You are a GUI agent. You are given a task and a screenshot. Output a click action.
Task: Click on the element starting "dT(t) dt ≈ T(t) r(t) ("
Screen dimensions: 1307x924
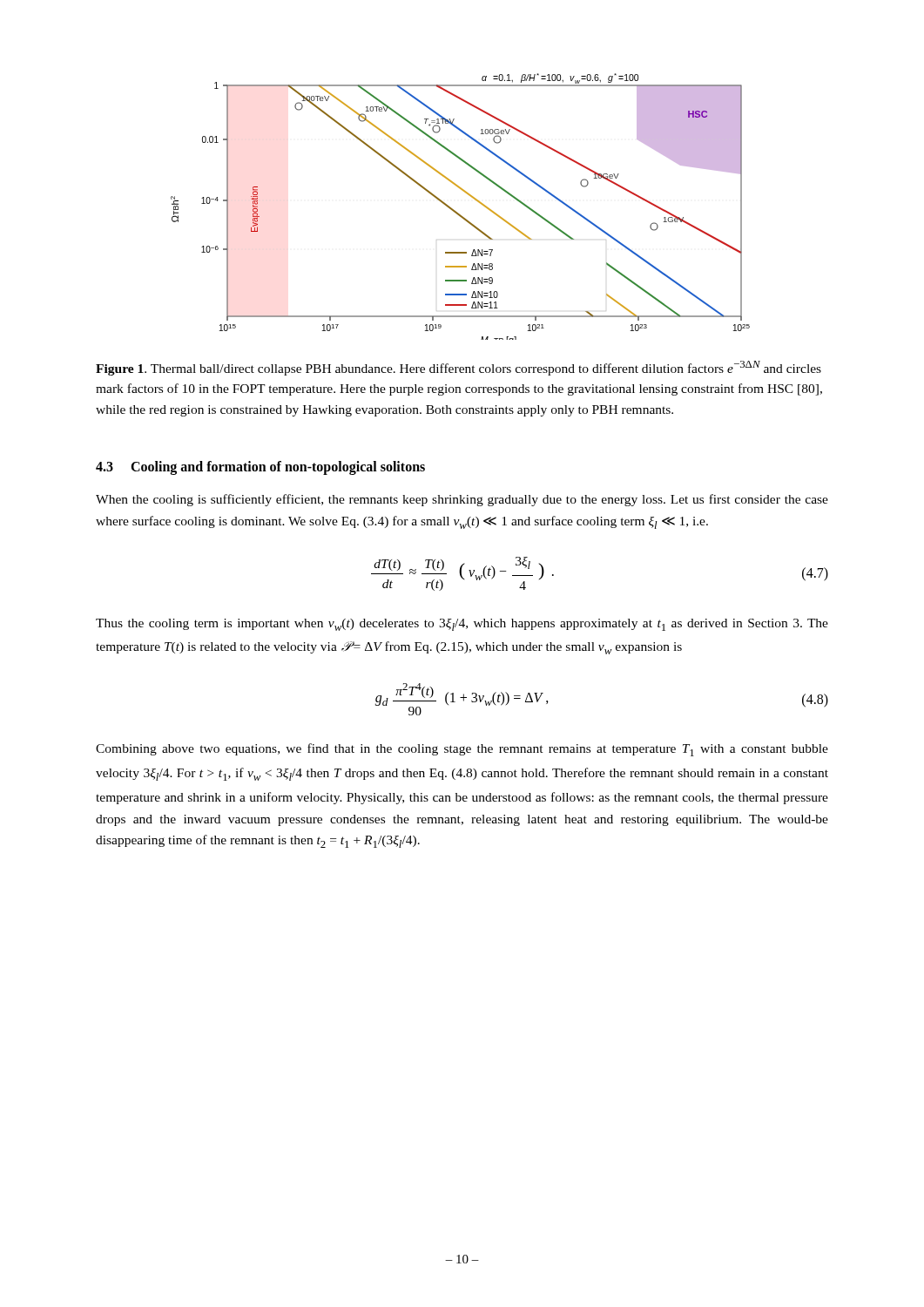point(461,574)
